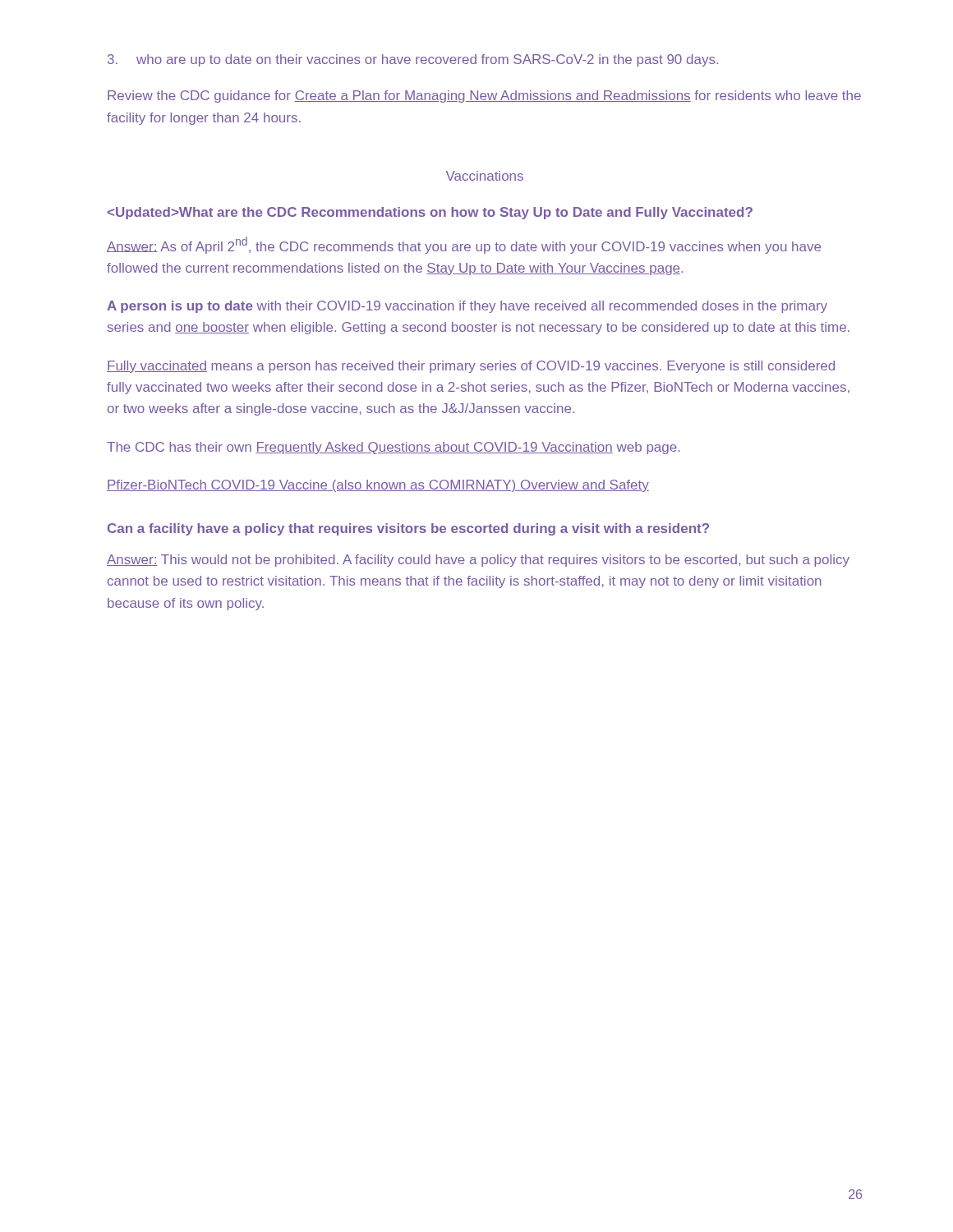Locate the passage starting "A person is"
The height and width of the screenshot is (1232, 953).
(x=479, y=317)
